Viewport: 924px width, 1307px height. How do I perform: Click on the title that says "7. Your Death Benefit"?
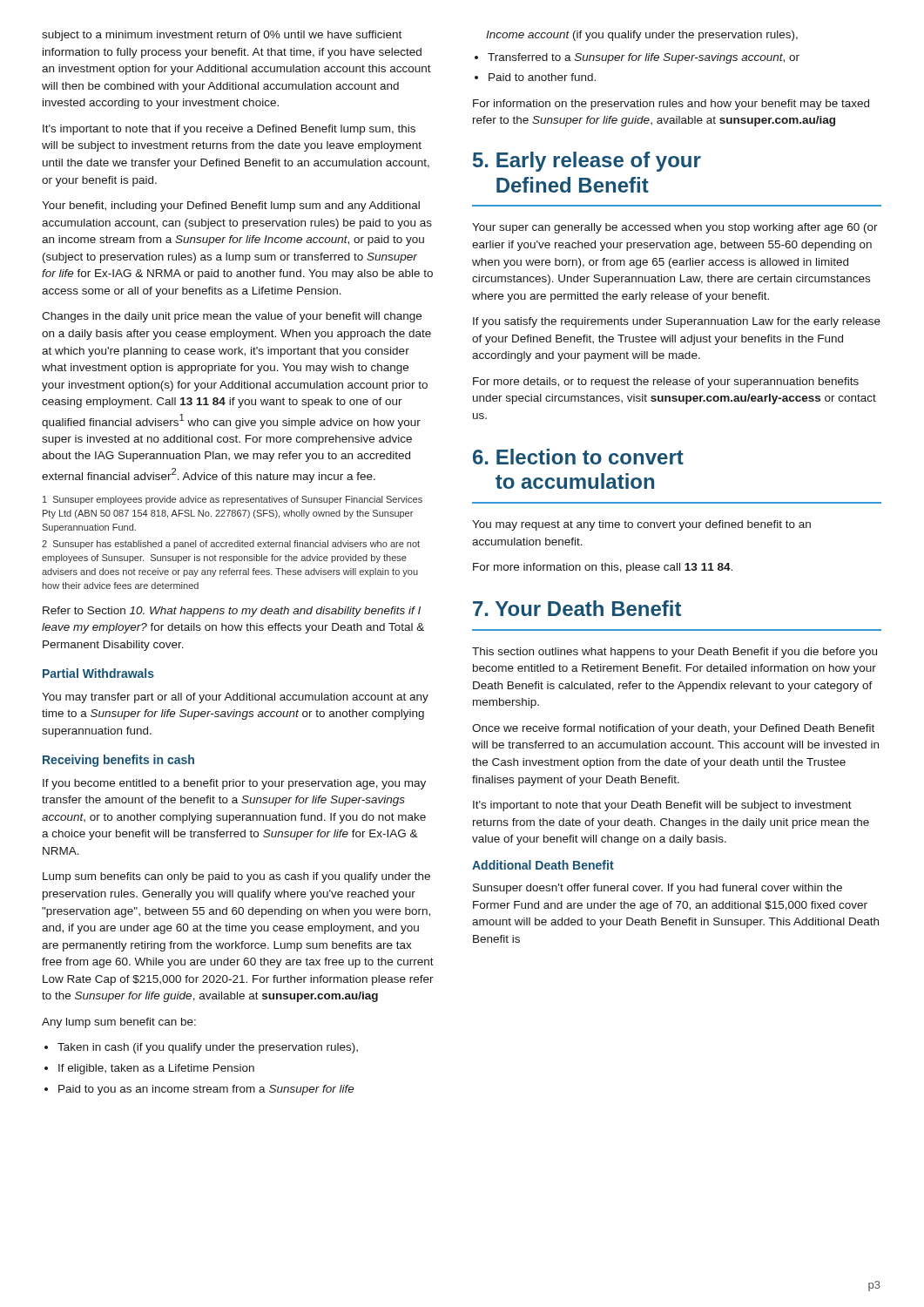point(677,609)
